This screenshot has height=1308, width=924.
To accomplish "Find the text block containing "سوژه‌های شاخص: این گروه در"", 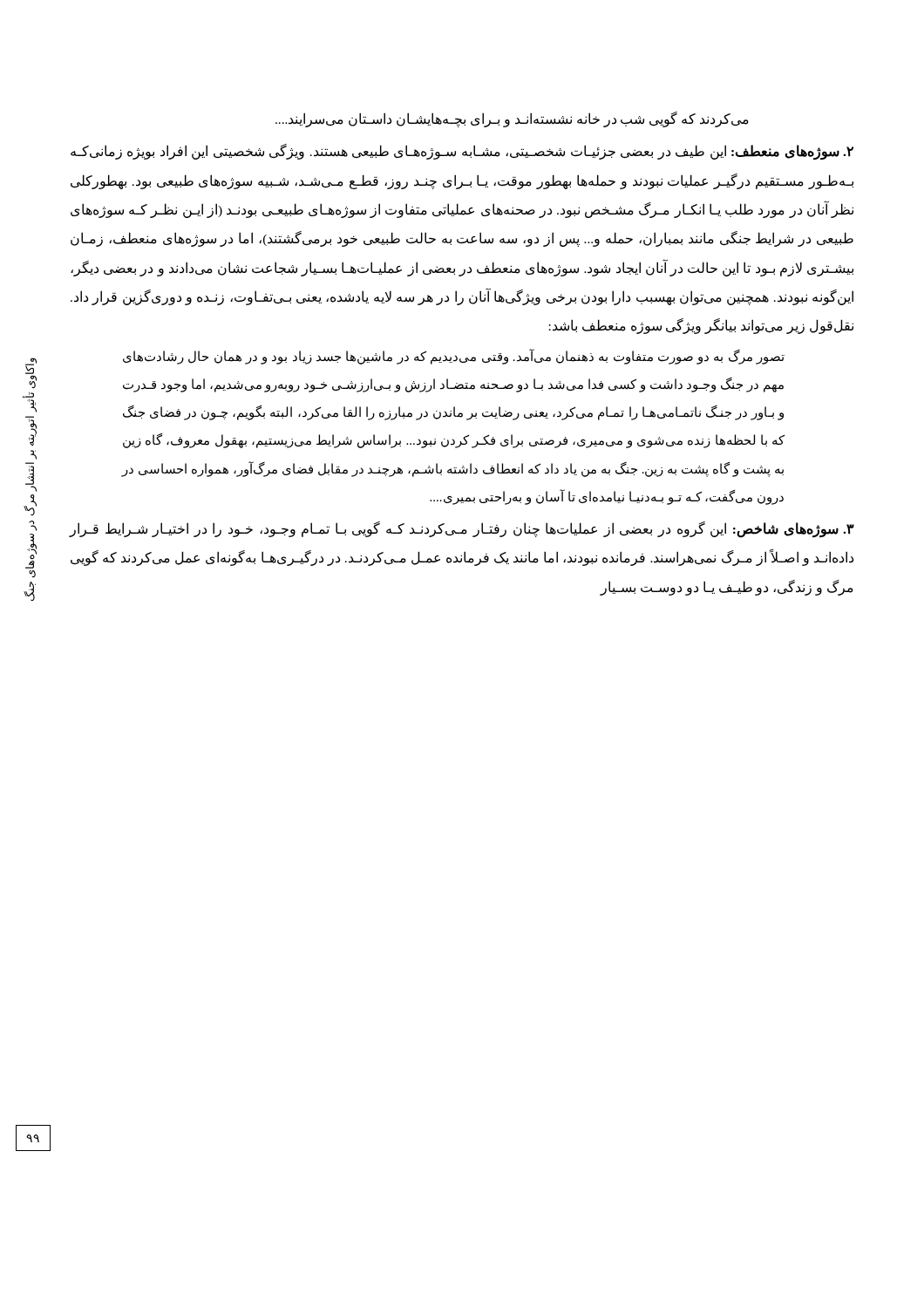I will (462, 558).
